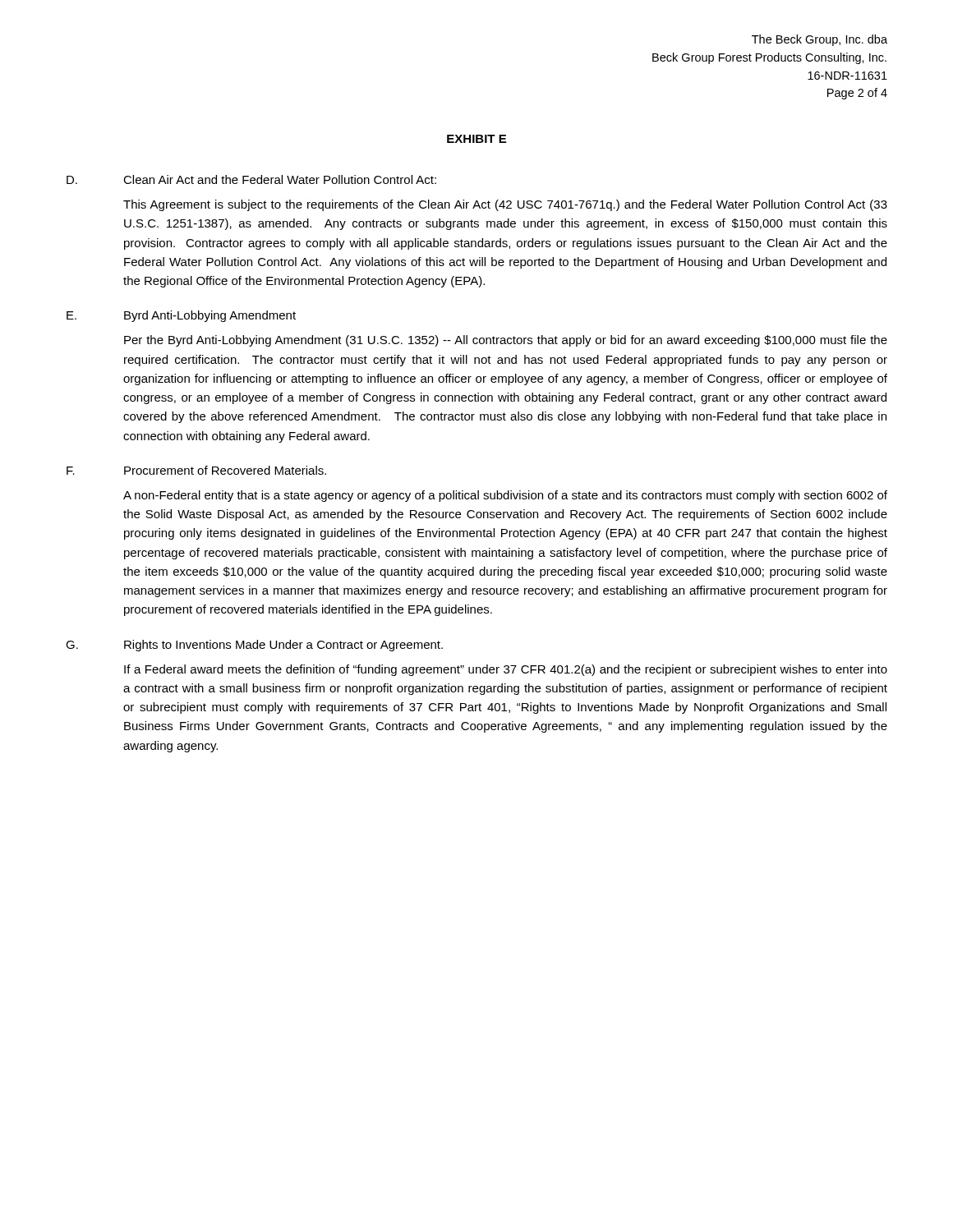Click on the title that reads "EXHIBIT E"
Image resolution: width=953 pixels, height=1232 pixels.
click(476, 138)
